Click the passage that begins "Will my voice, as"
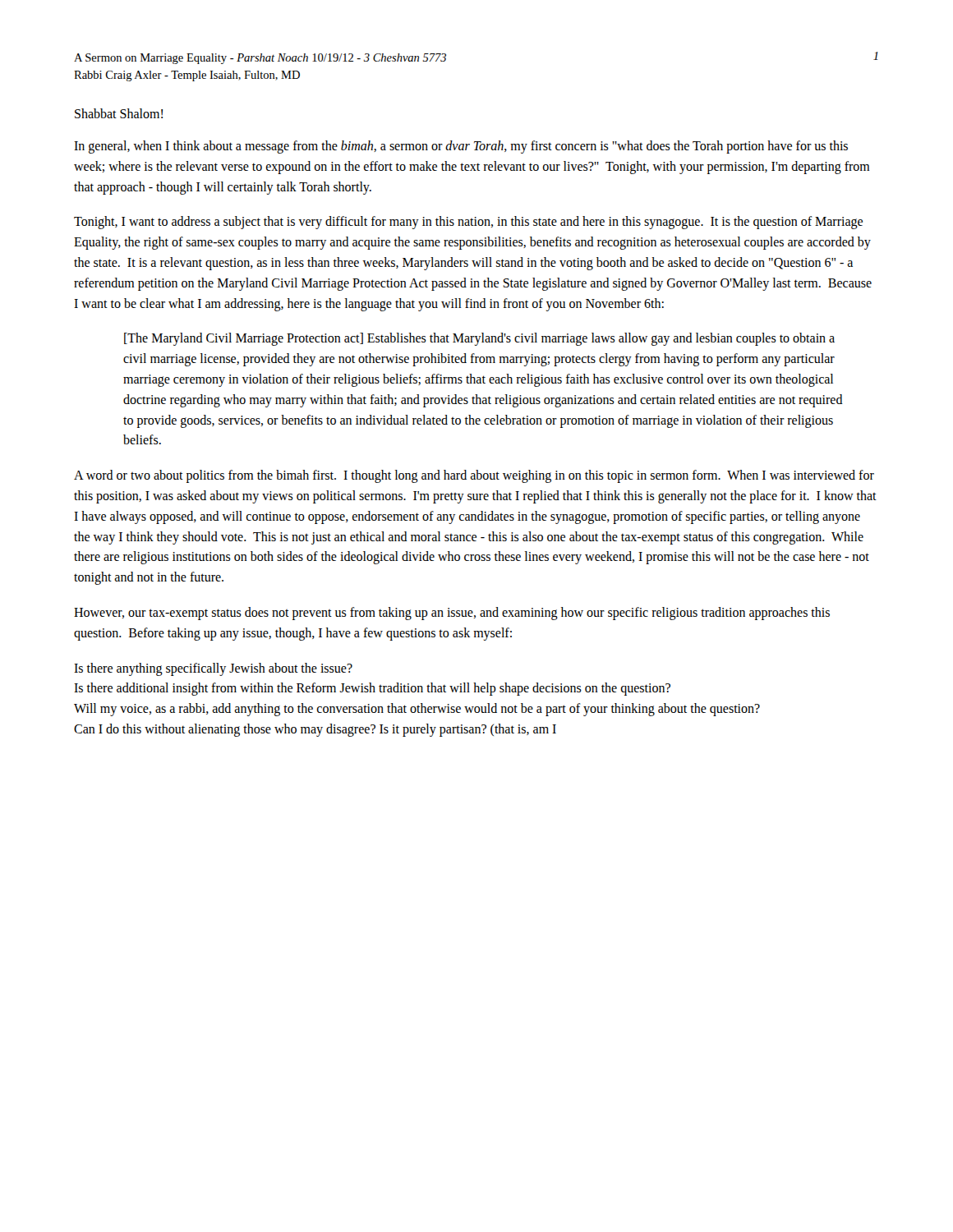This screenshot has height=1232, width=953. pyautogui.click(x=417, y=709)
